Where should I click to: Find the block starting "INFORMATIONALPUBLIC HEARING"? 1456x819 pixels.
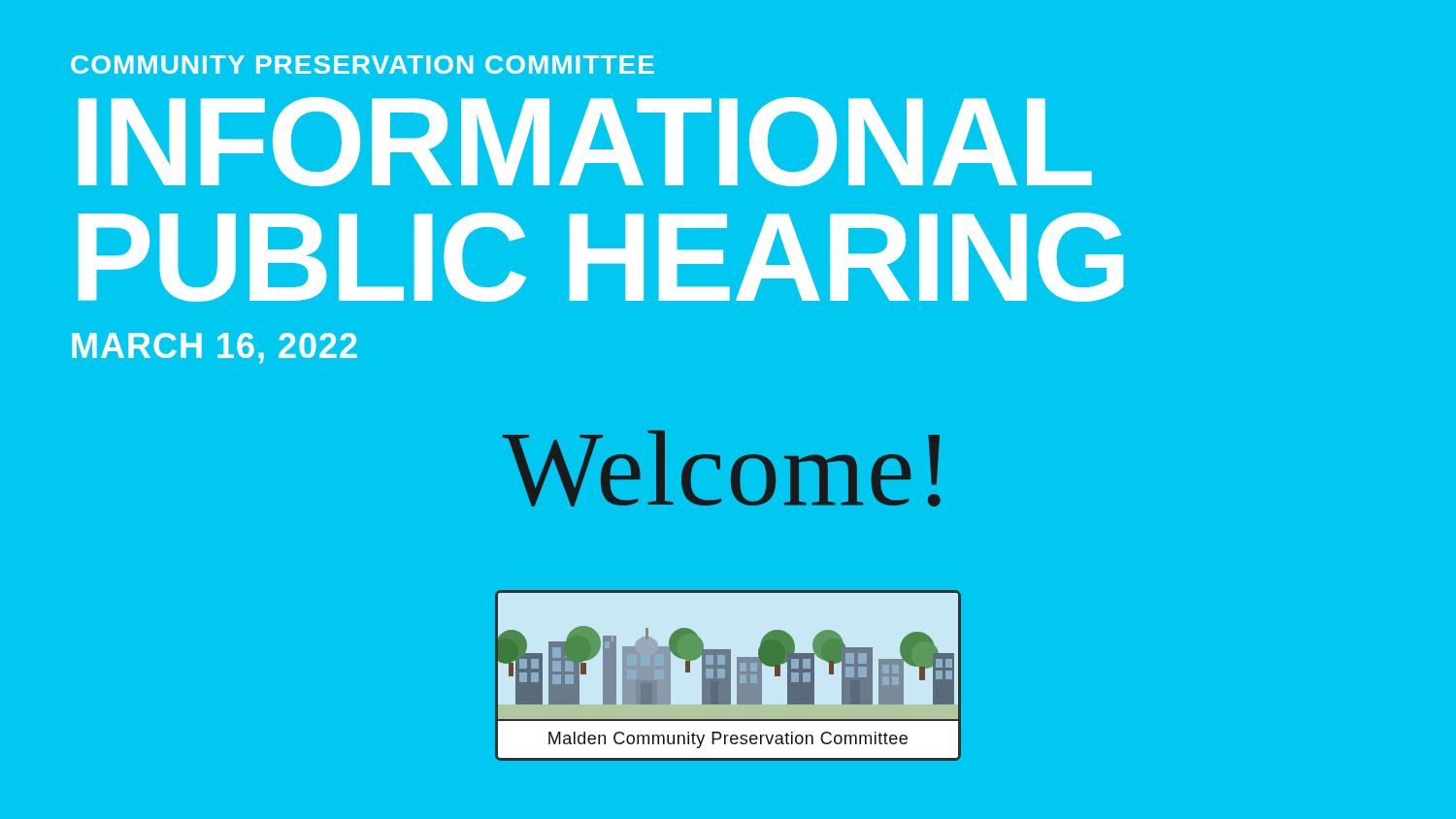pos(600,200)
